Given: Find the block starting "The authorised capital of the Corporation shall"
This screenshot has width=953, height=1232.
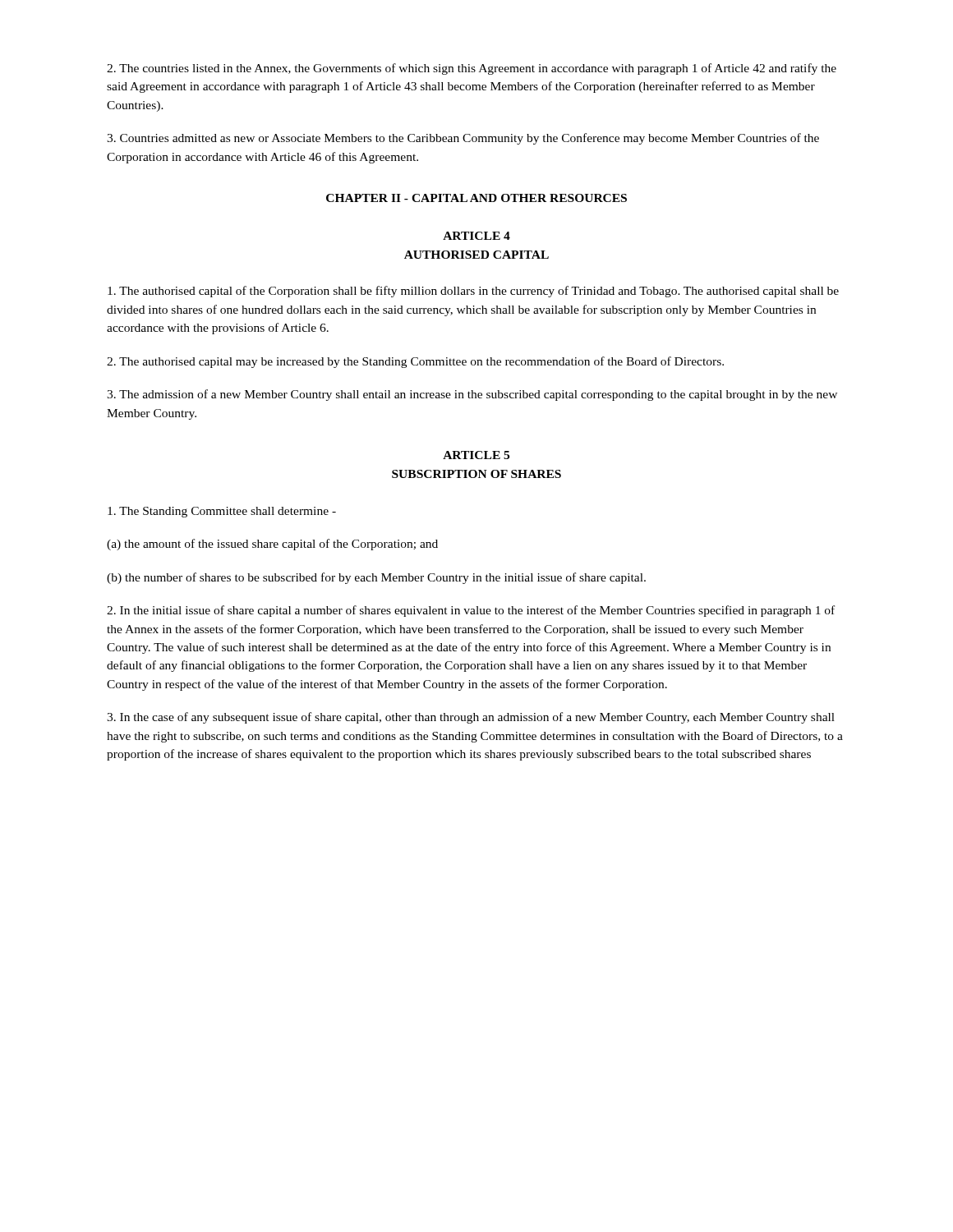Looking at the screenshot, I should coord(473,309).
